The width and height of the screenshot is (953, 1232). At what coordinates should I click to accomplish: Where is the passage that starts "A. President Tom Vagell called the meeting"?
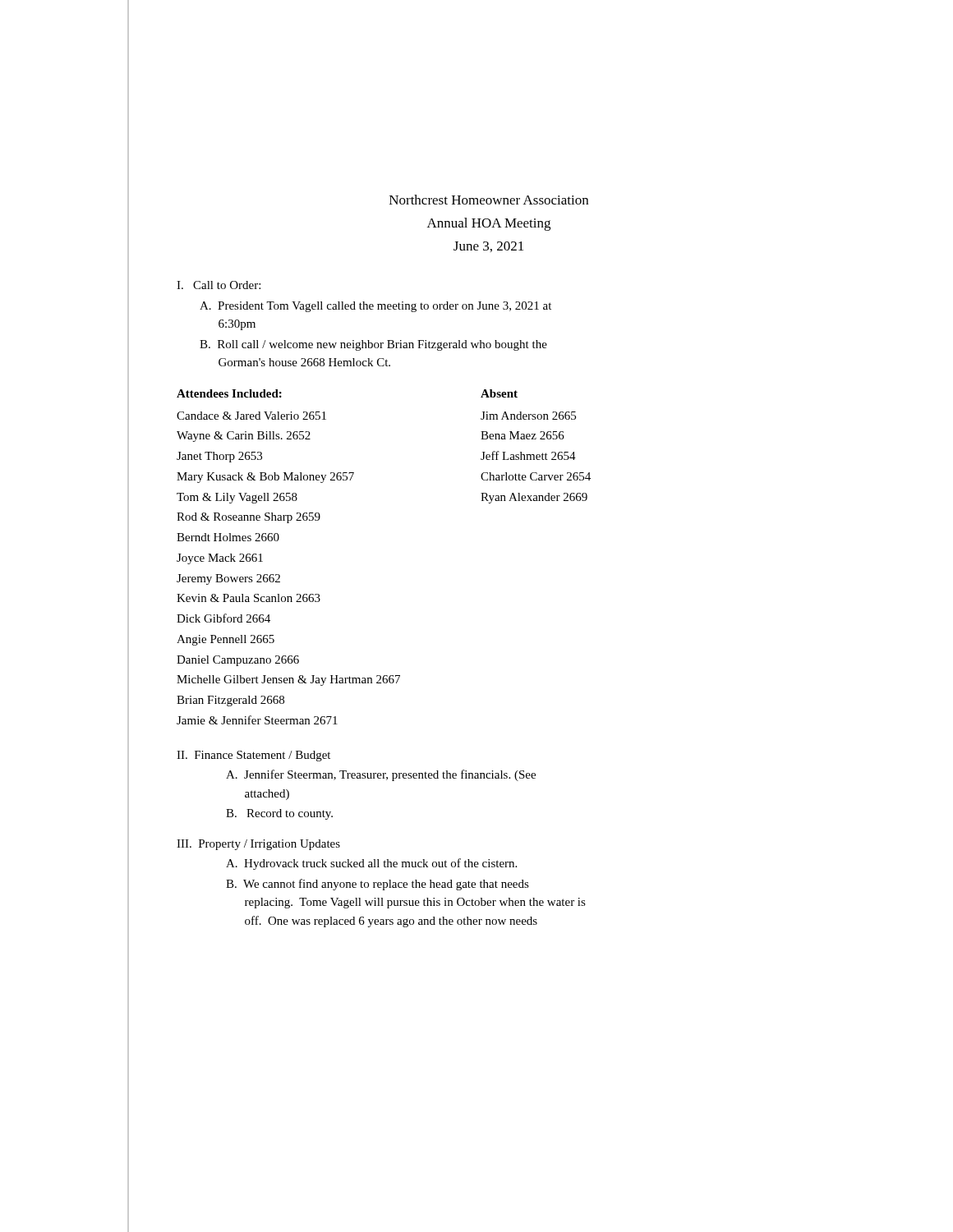(x=376, y=314)
